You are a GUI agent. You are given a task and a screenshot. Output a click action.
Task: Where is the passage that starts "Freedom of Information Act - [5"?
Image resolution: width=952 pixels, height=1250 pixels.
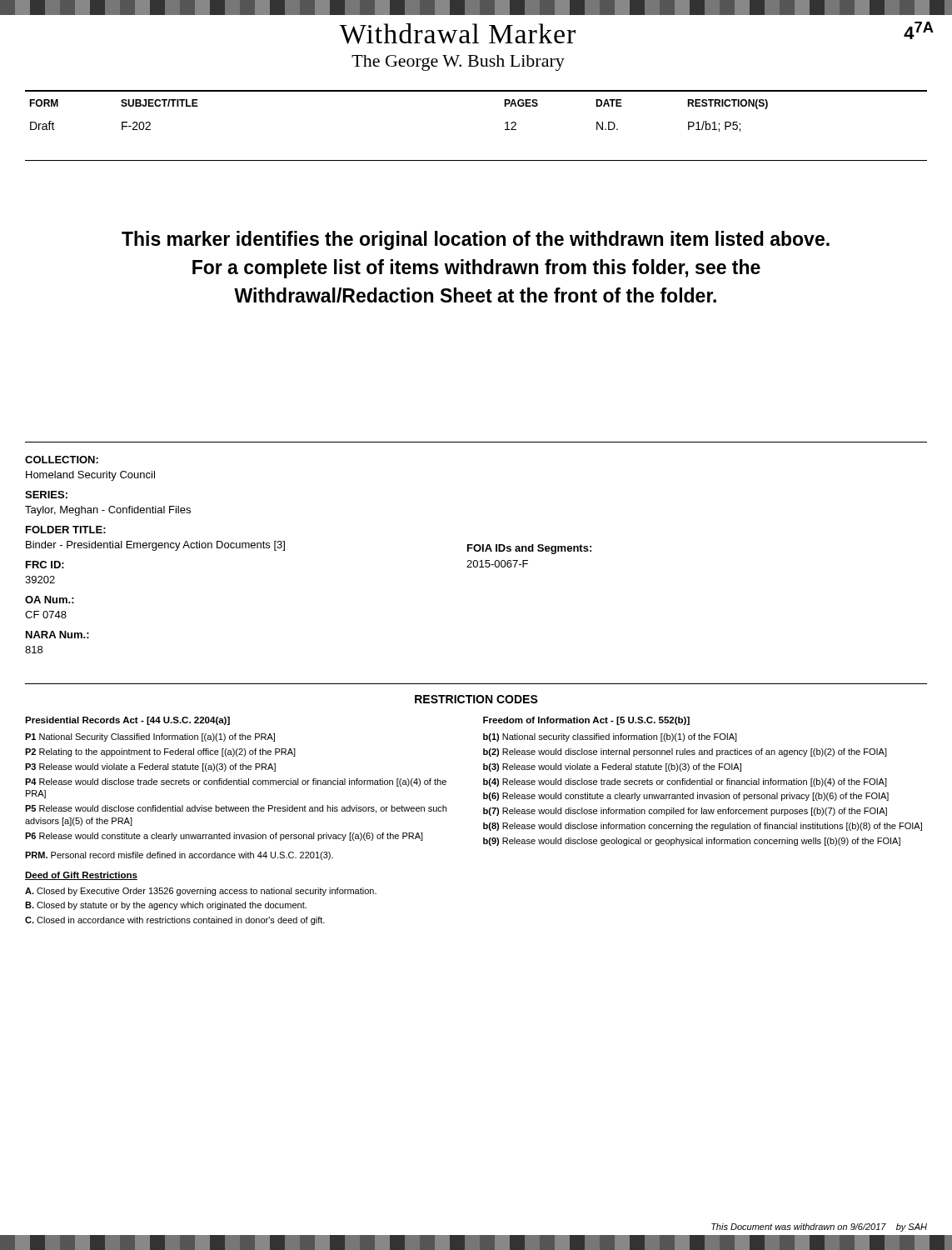[705, 781]
